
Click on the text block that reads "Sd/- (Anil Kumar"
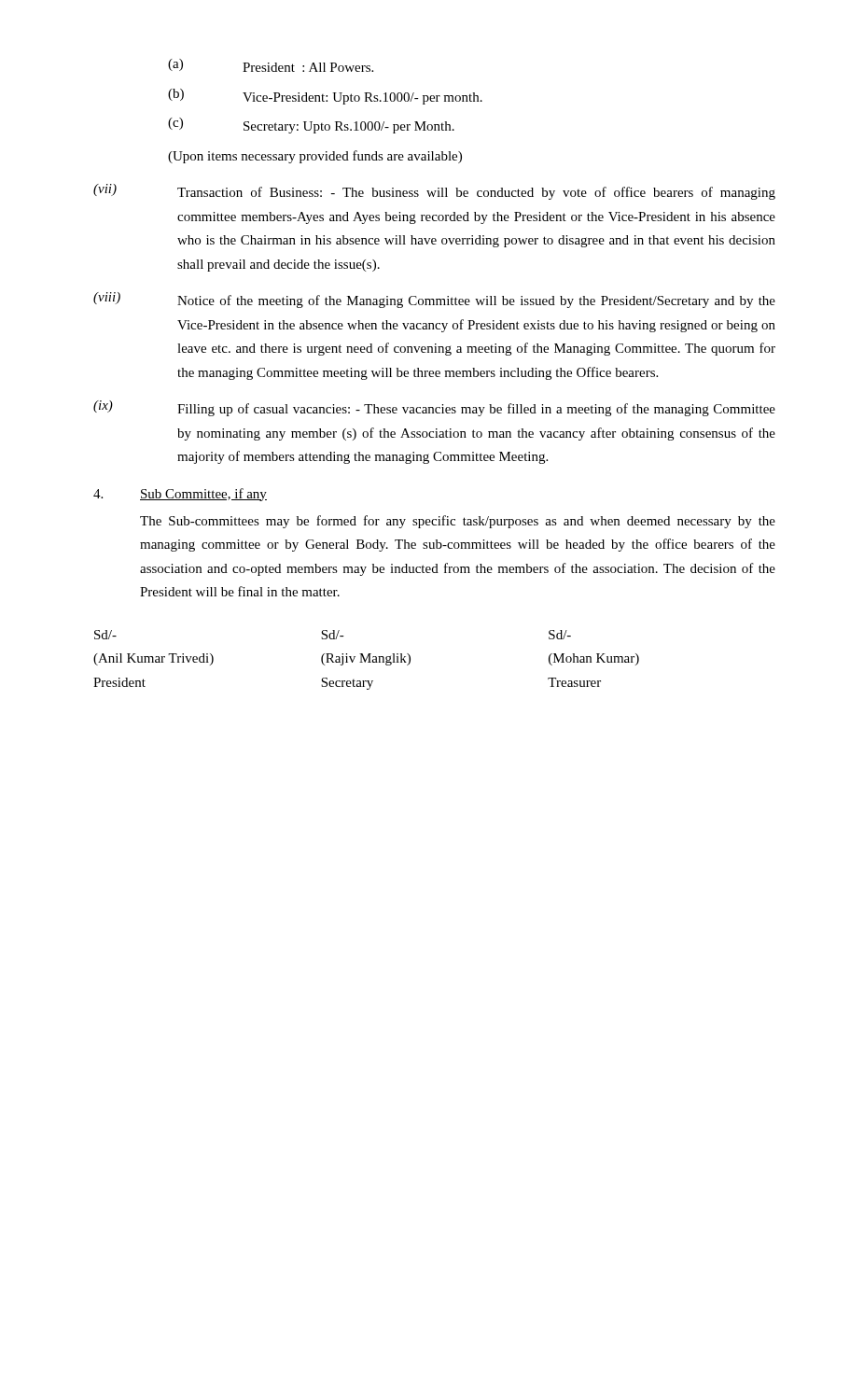pyautogui.click(x=333, y=635)
